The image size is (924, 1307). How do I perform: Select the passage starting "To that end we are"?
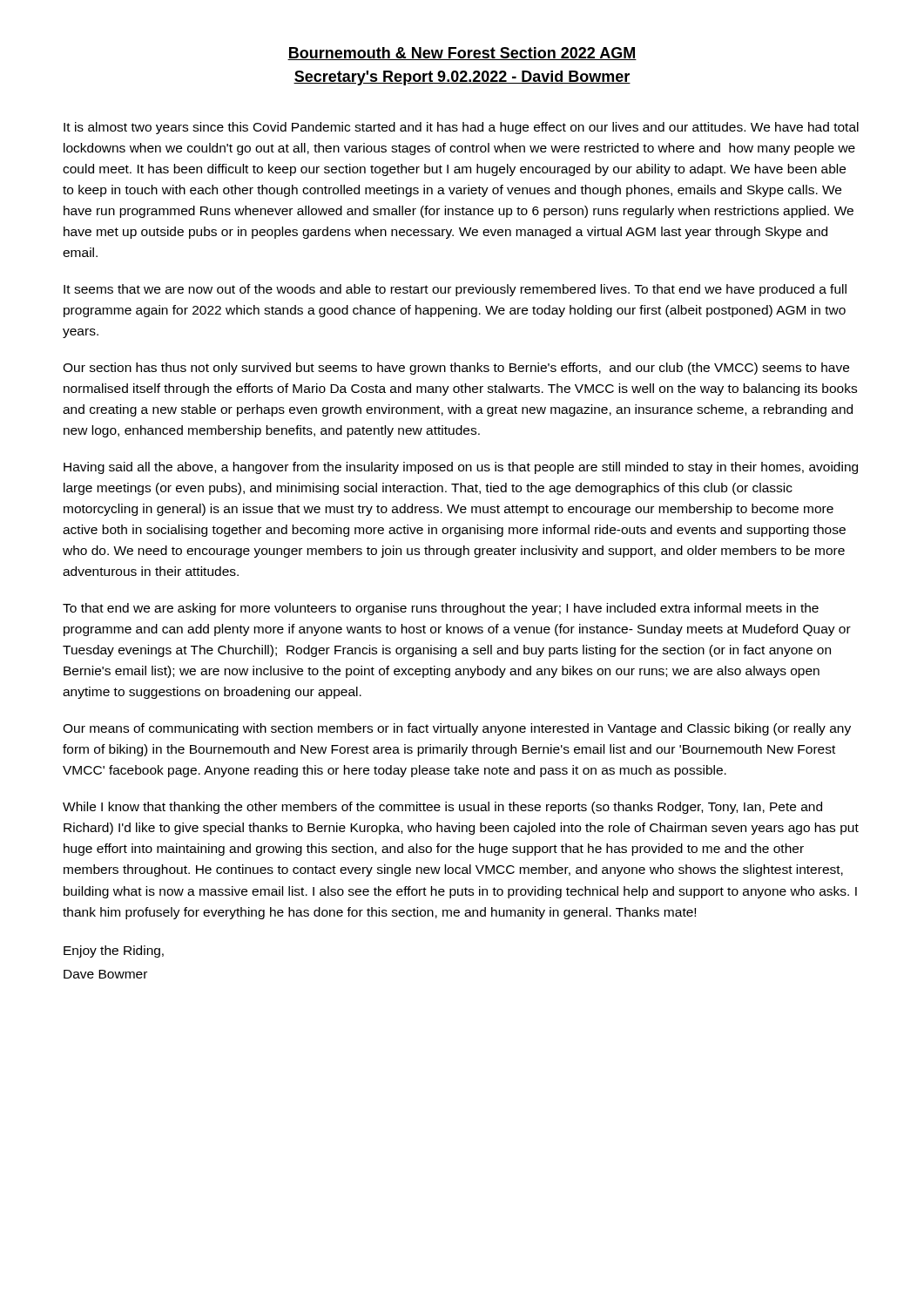click(x=457, y=650)
